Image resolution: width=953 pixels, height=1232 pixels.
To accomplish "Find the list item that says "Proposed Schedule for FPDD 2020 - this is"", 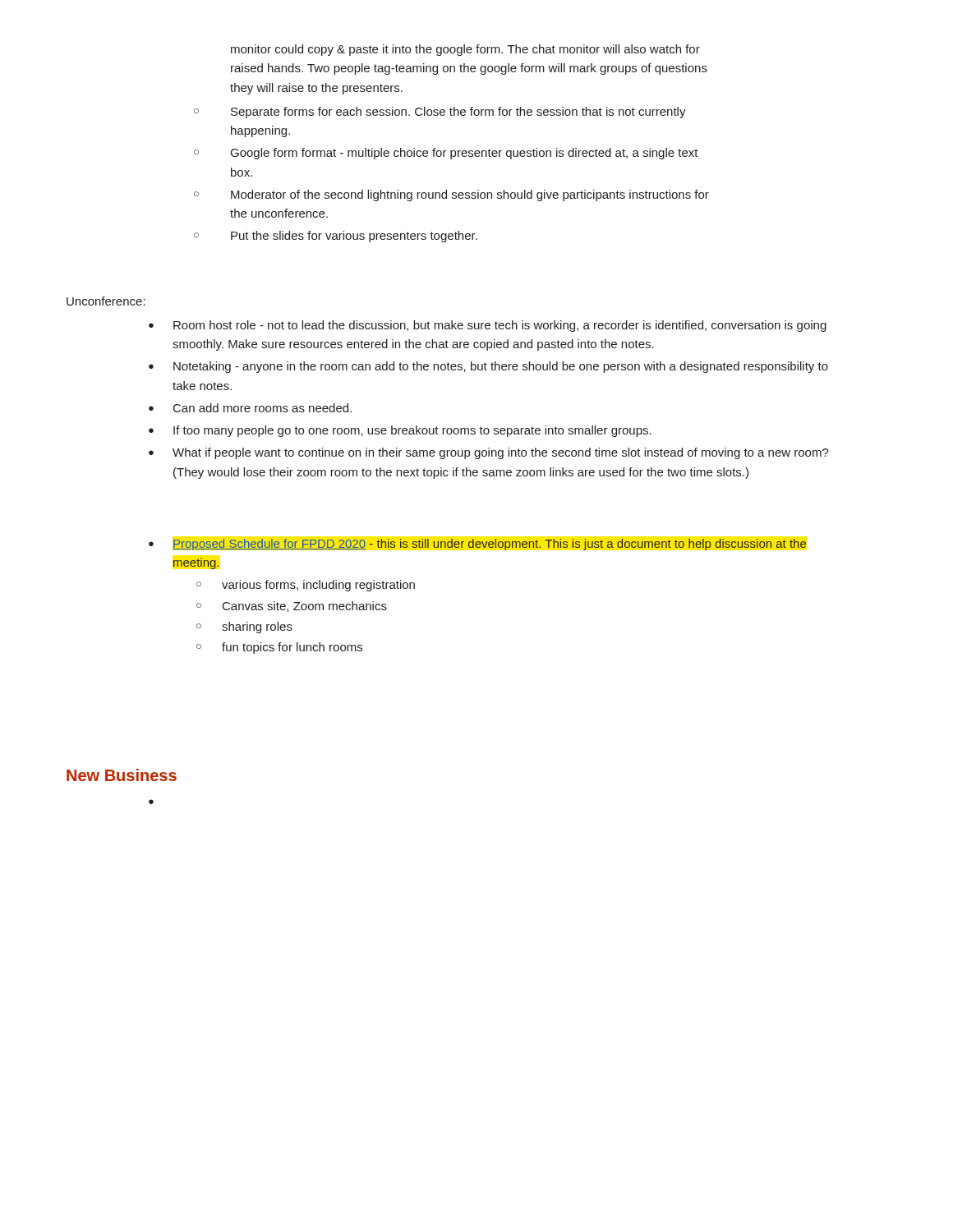I will [490, 545].
